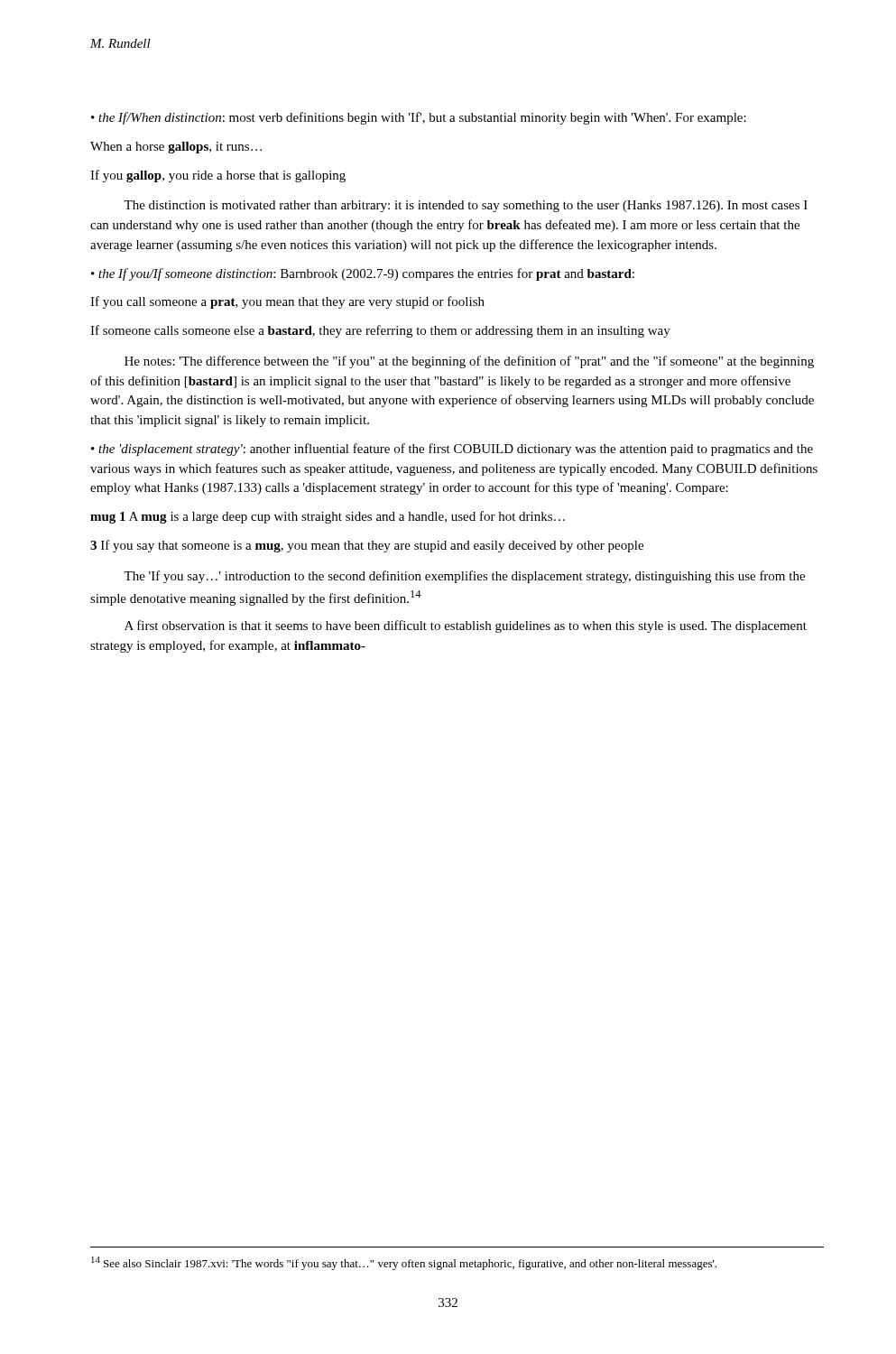Point to the block beginning "If you call someone a prat, you"
Image resolution: width=896 pixels, height=1354 pixels.
[x=287, y=302]
